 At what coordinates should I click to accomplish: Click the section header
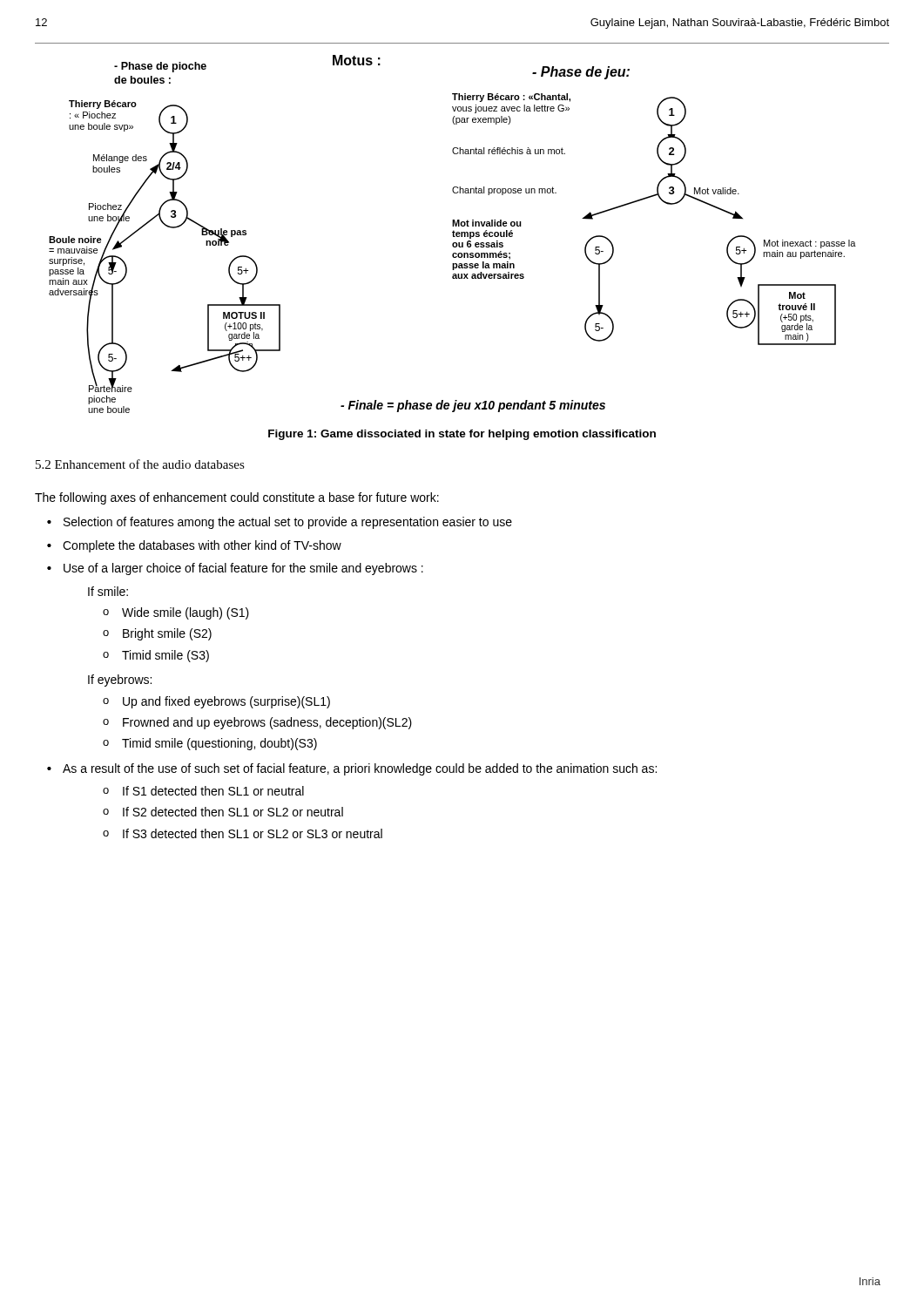(x=140, y=464)
